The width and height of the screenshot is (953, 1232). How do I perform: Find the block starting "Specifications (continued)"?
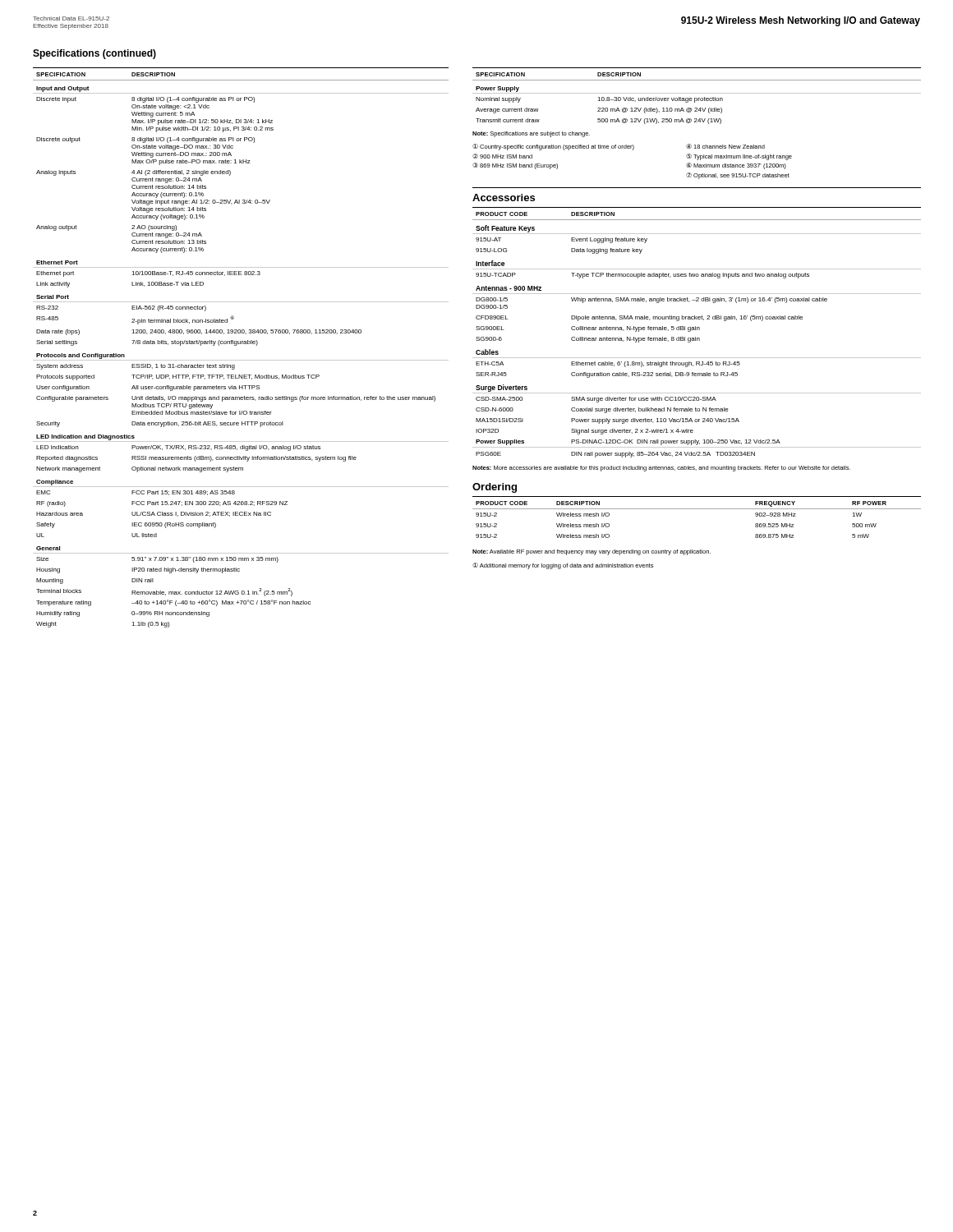click(x=94, y=53)
